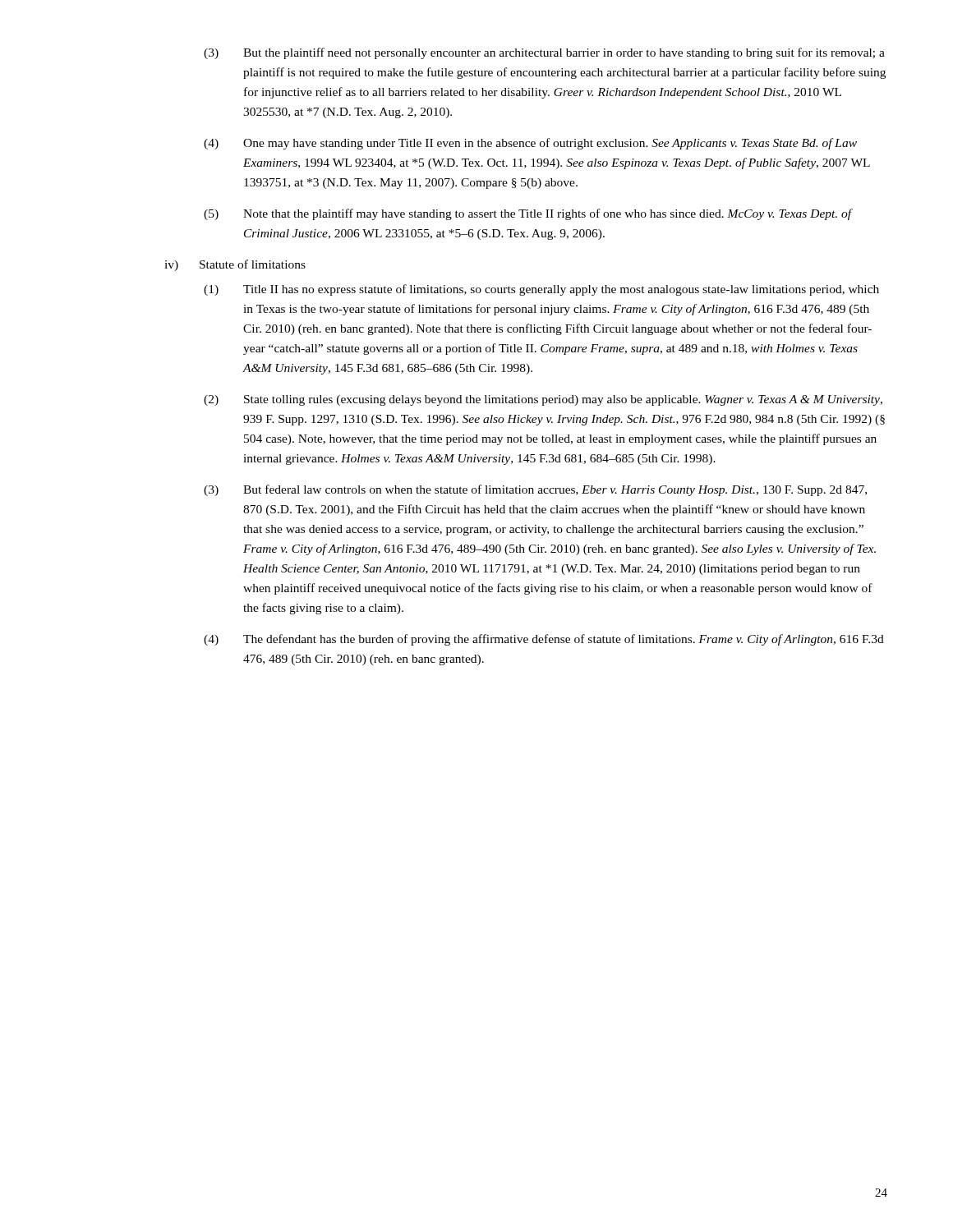Locate the text block starting "(1) Title II has no"
Viewport: 953px width, 1232px height.
[x=545, y=329]
